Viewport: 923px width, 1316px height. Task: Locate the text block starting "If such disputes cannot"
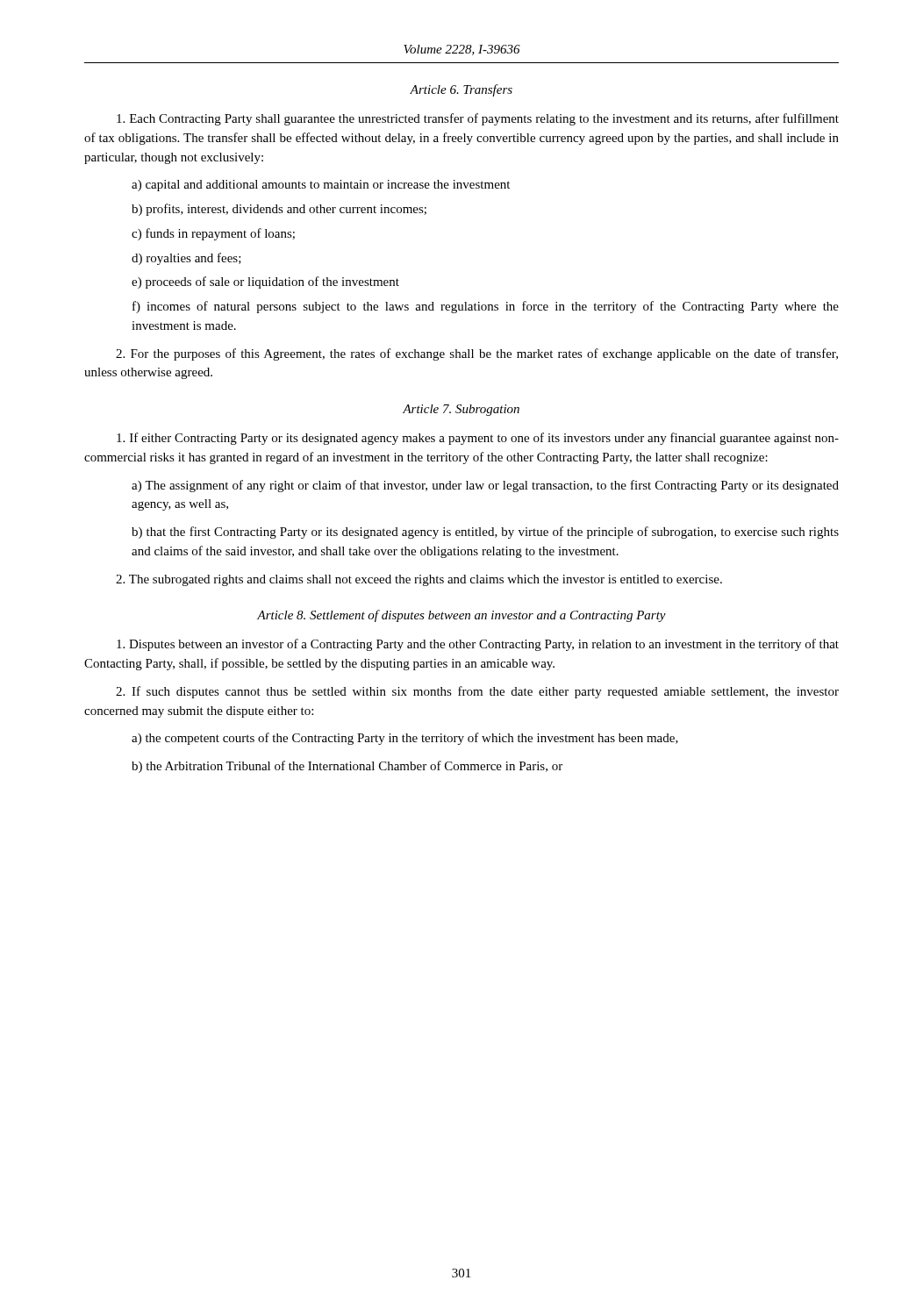pos(462,701)
